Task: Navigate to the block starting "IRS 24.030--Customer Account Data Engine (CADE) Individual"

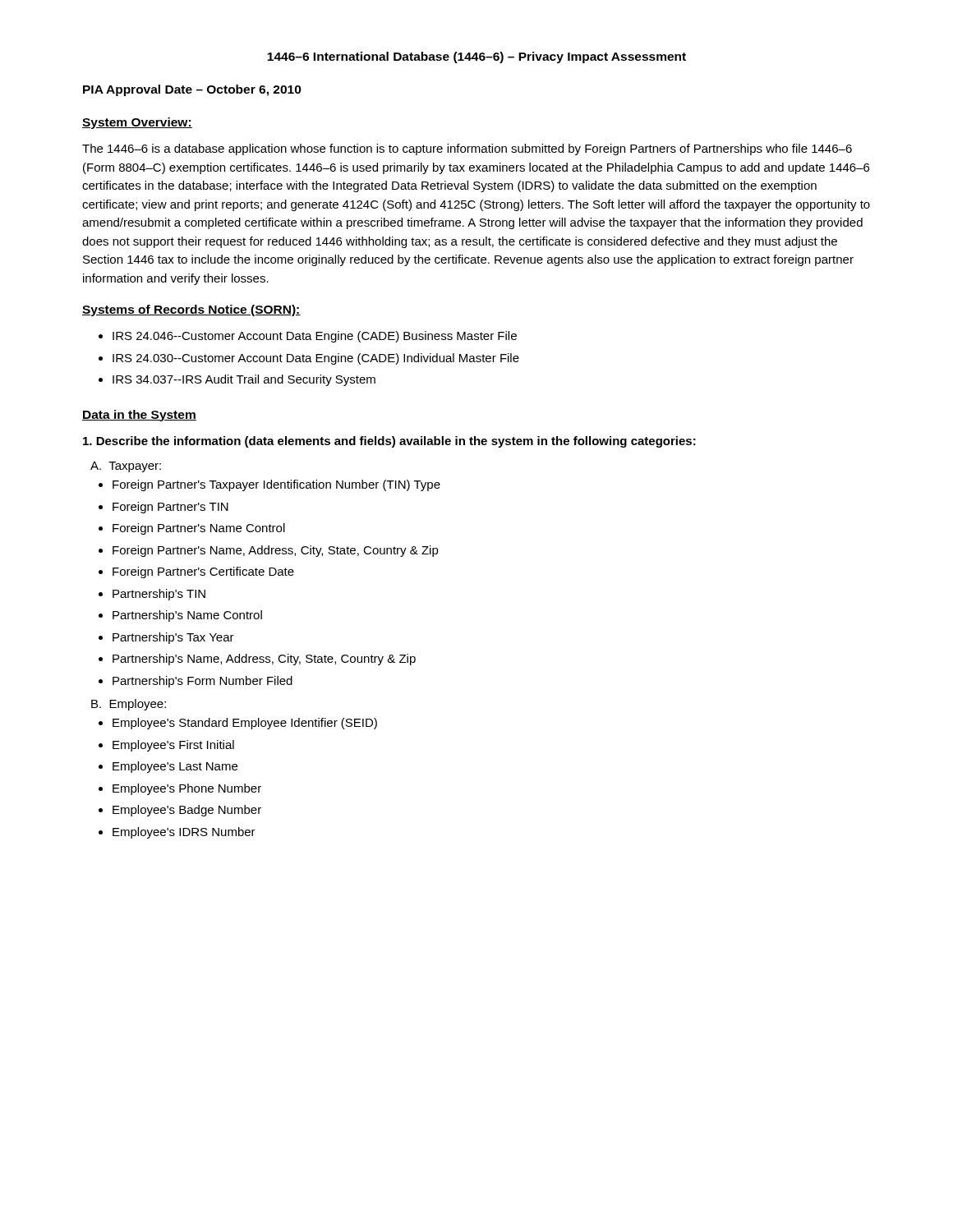Action: point(315,357)
